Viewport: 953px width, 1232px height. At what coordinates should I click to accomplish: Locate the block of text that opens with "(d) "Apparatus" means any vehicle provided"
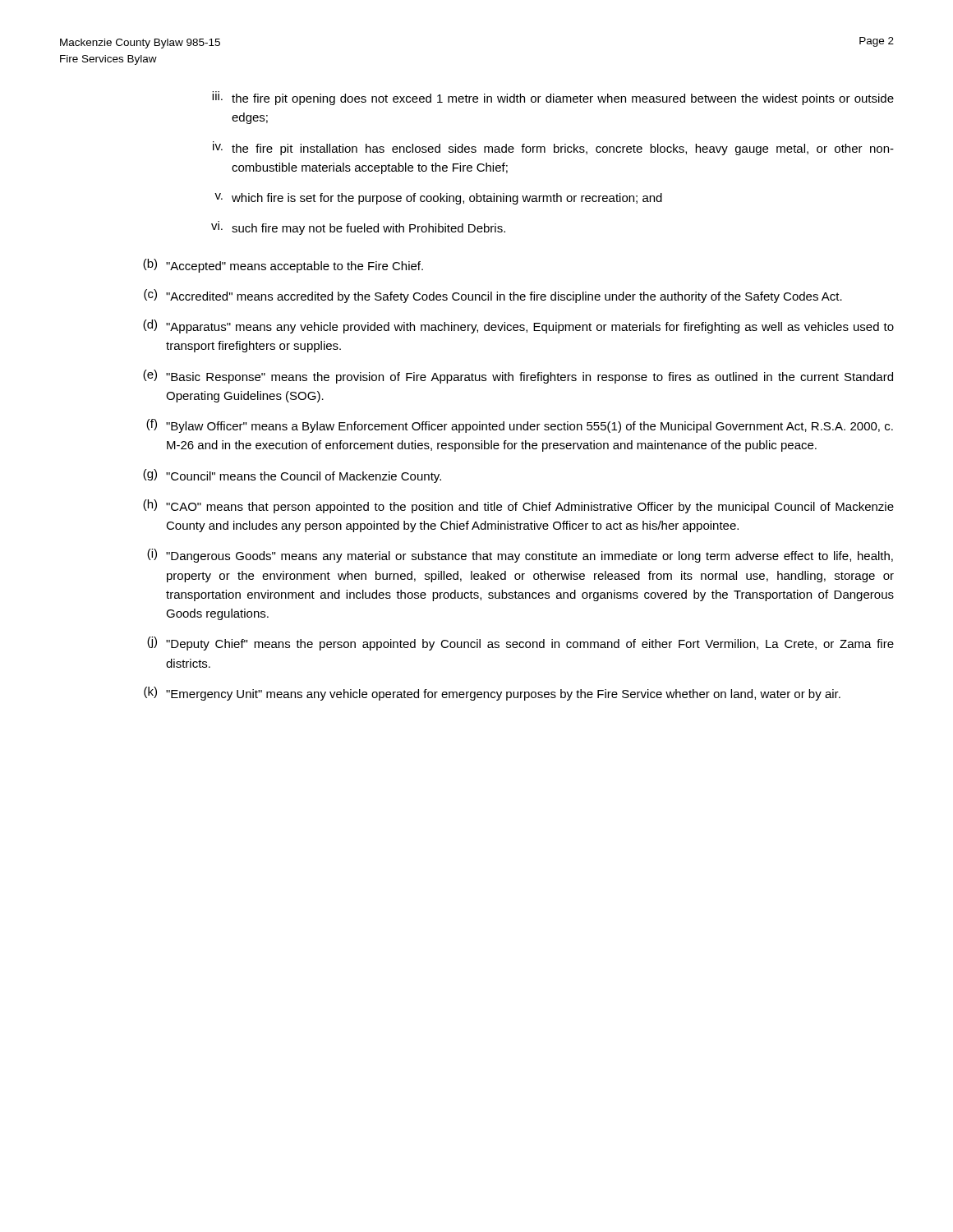coord(476,336)
